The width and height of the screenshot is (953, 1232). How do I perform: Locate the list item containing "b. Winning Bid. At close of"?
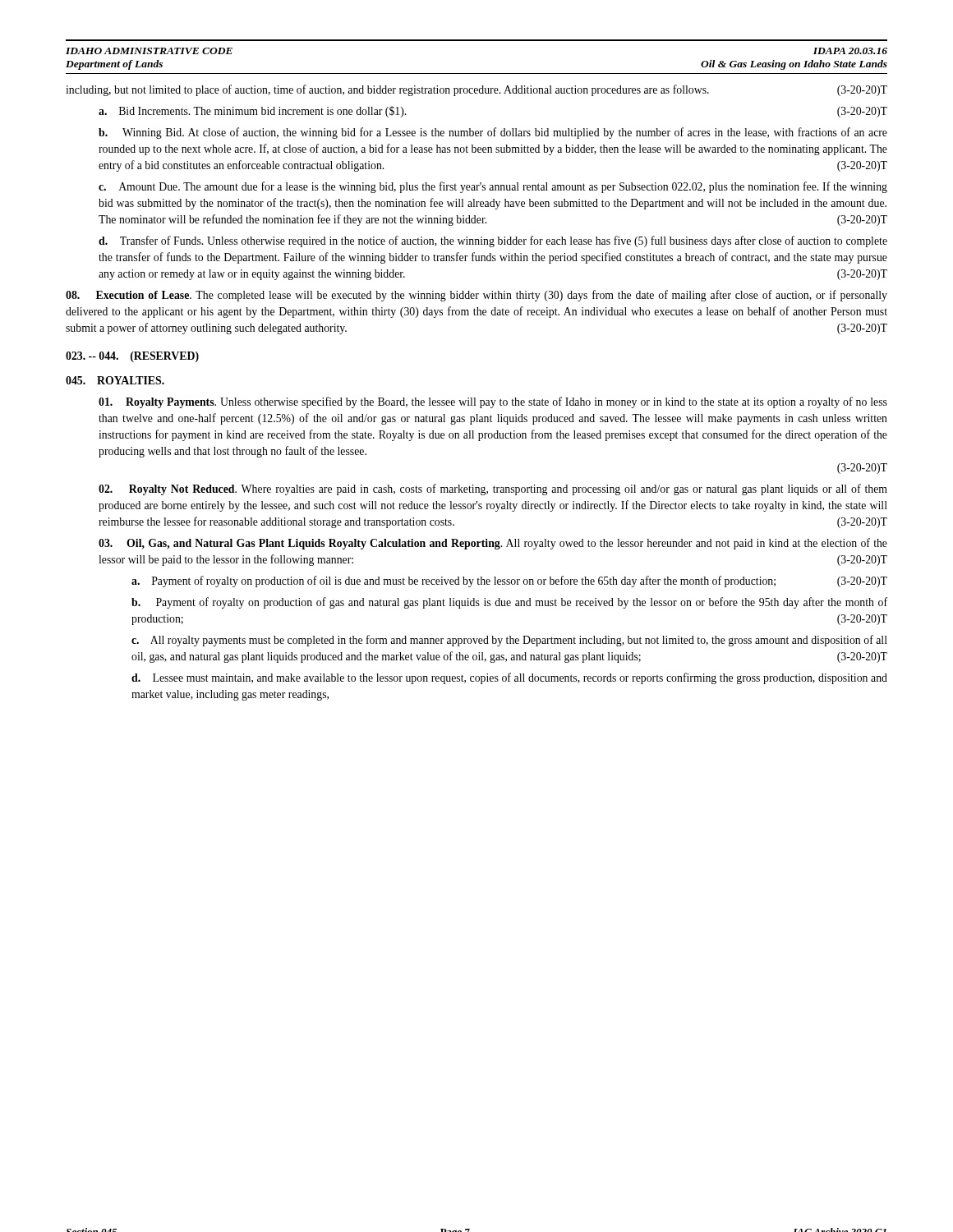pyautogui.click(x=493, y=150)
